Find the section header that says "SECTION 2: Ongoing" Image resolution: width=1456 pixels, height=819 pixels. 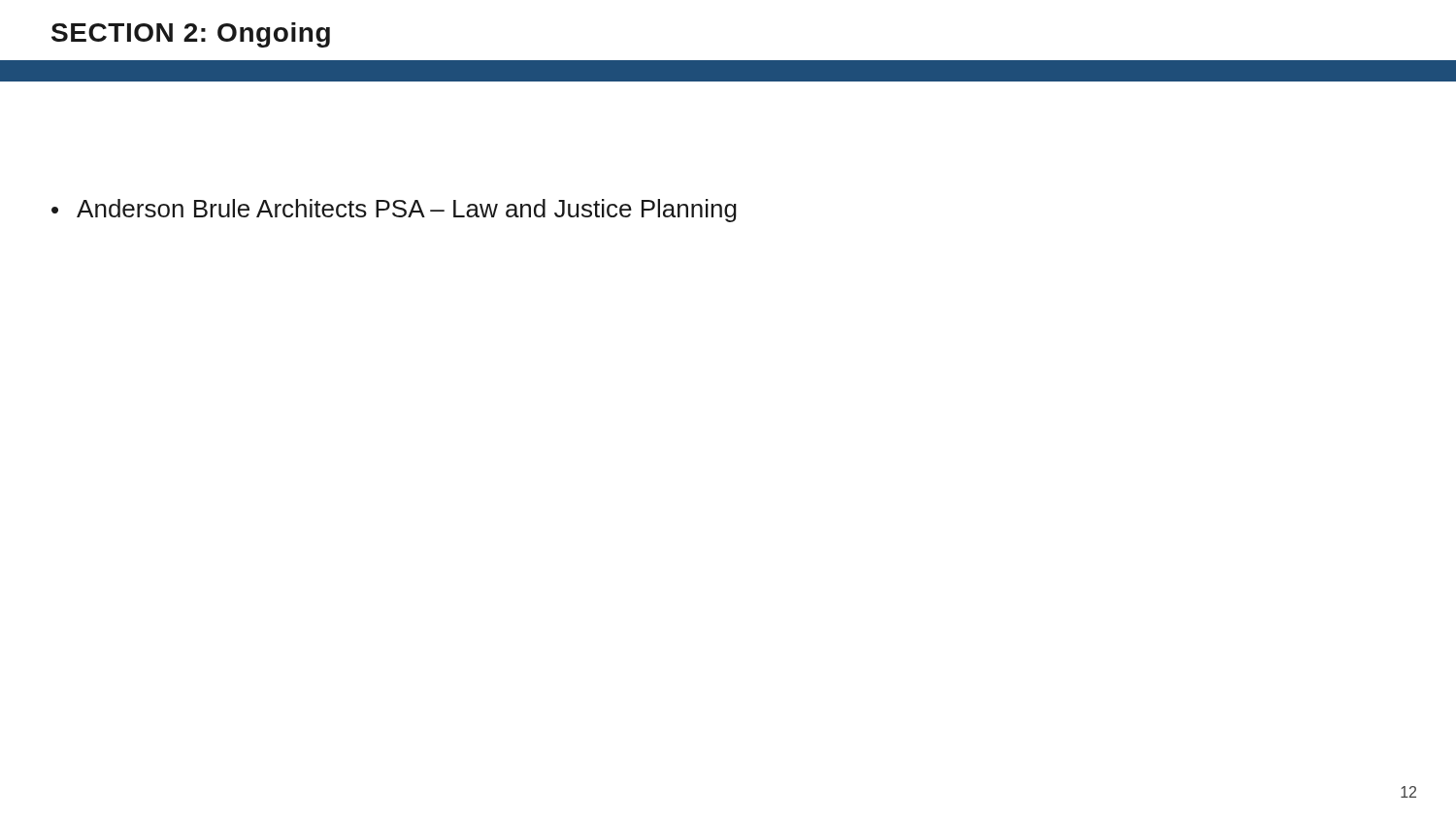191,33
